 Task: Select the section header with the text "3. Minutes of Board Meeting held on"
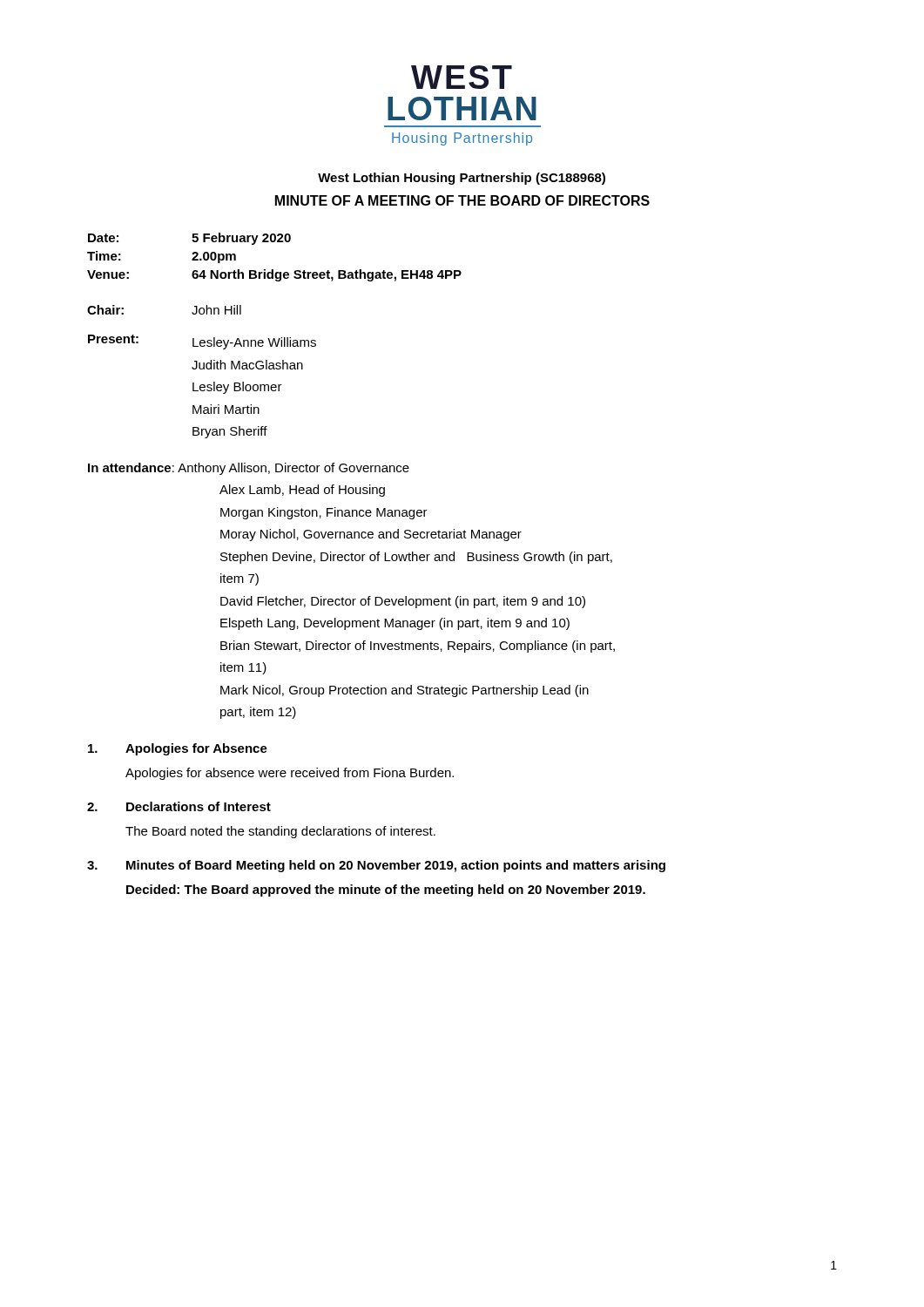click(x=462, y=864)
